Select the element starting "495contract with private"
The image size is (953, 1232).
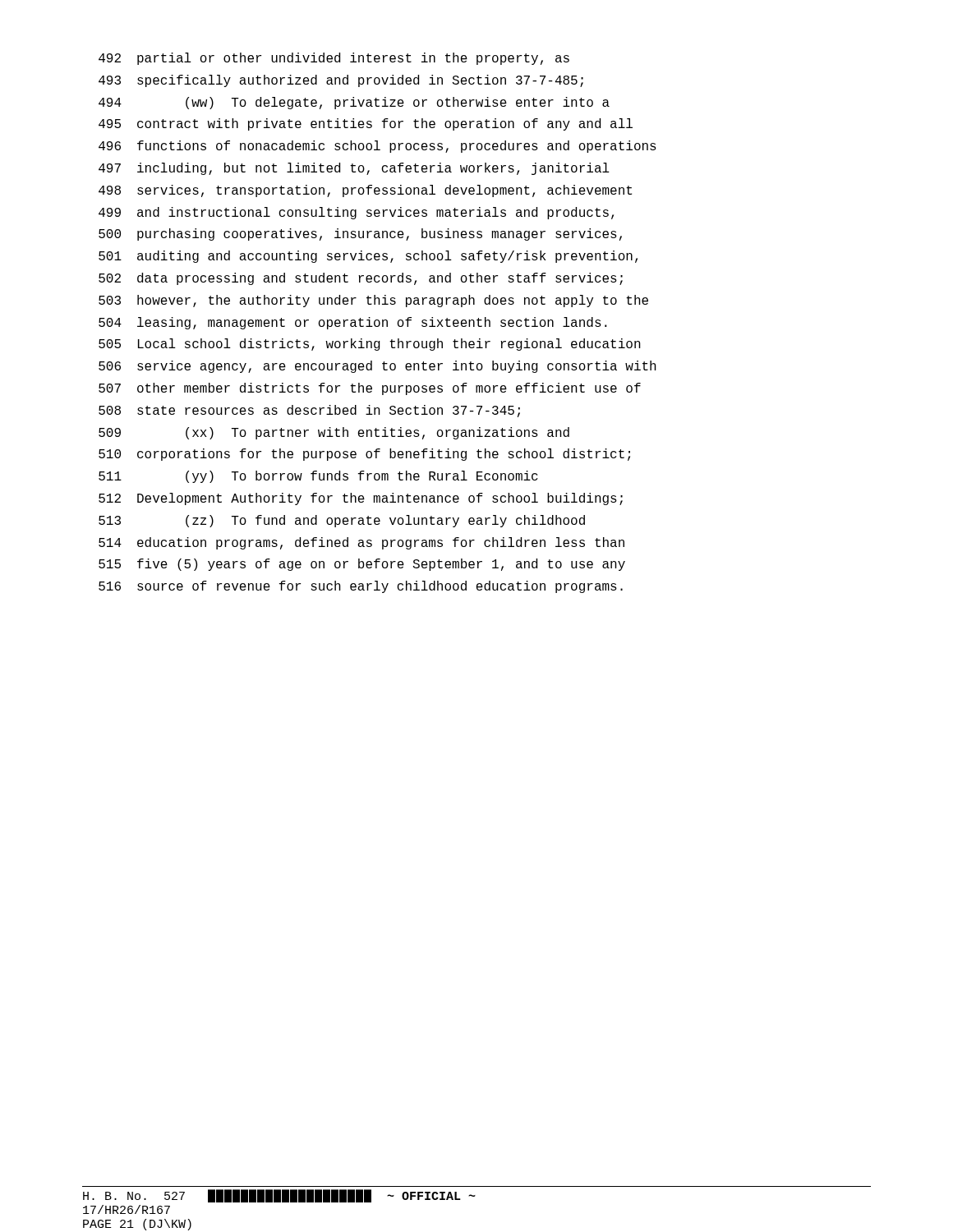(358, 125)
